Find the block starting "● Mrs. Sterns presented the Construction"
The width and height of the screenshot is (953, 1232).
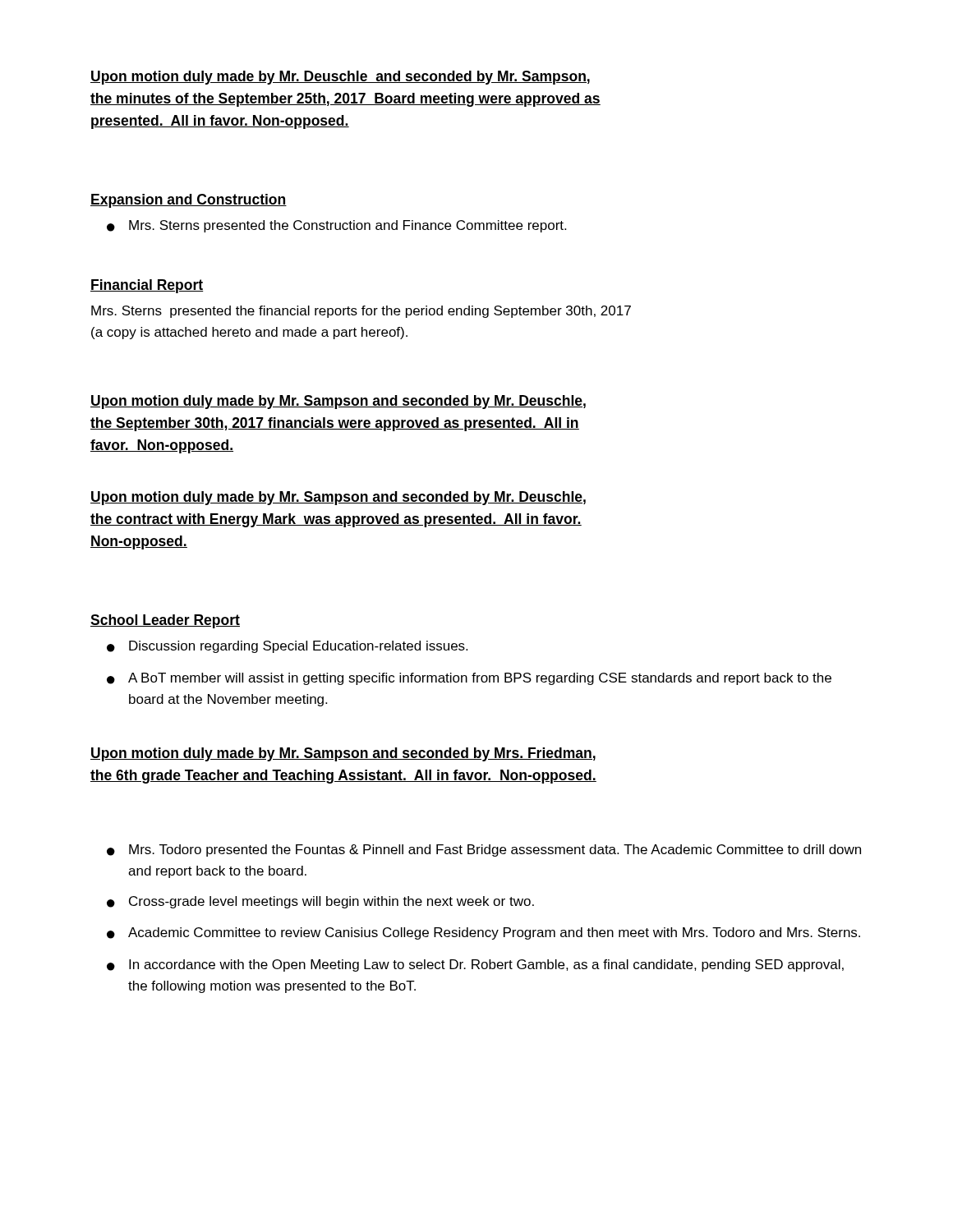tap(484, 227)
